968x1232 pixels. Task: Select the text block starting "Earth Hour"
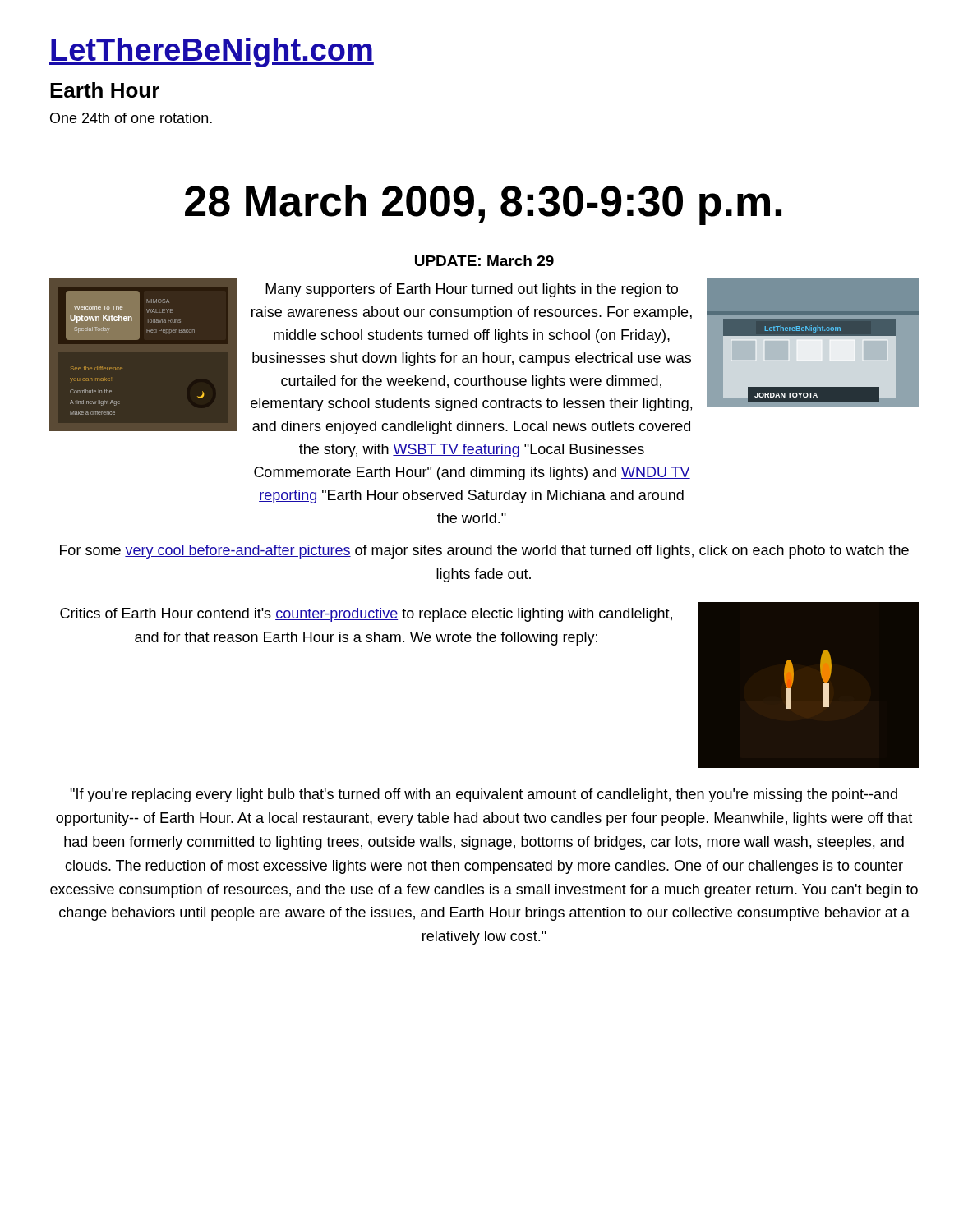click(x=104, y=90)
